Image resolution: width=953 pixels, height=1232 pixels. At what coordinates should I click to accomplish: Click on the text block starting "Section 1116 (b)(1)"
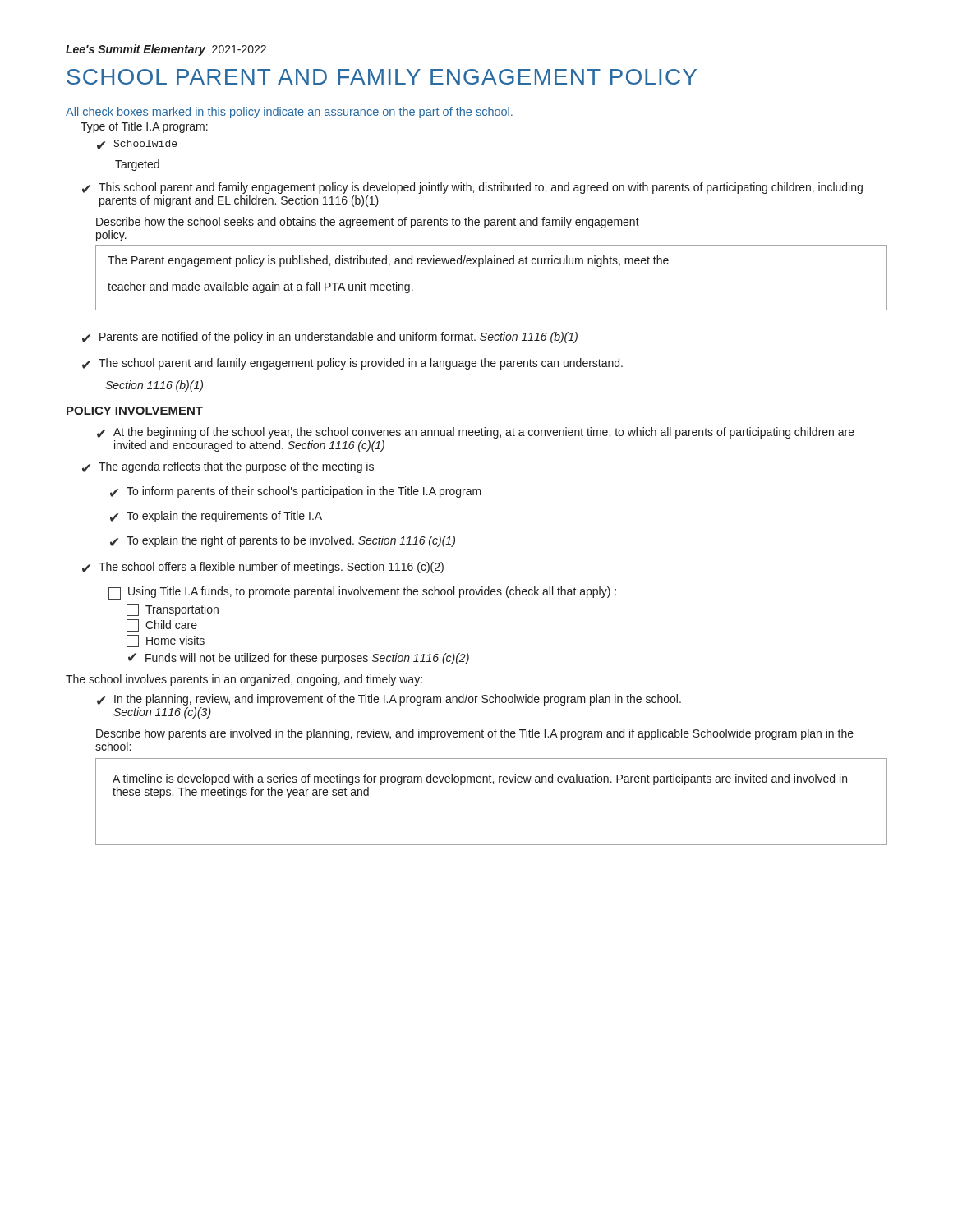[x=154, y=385]
